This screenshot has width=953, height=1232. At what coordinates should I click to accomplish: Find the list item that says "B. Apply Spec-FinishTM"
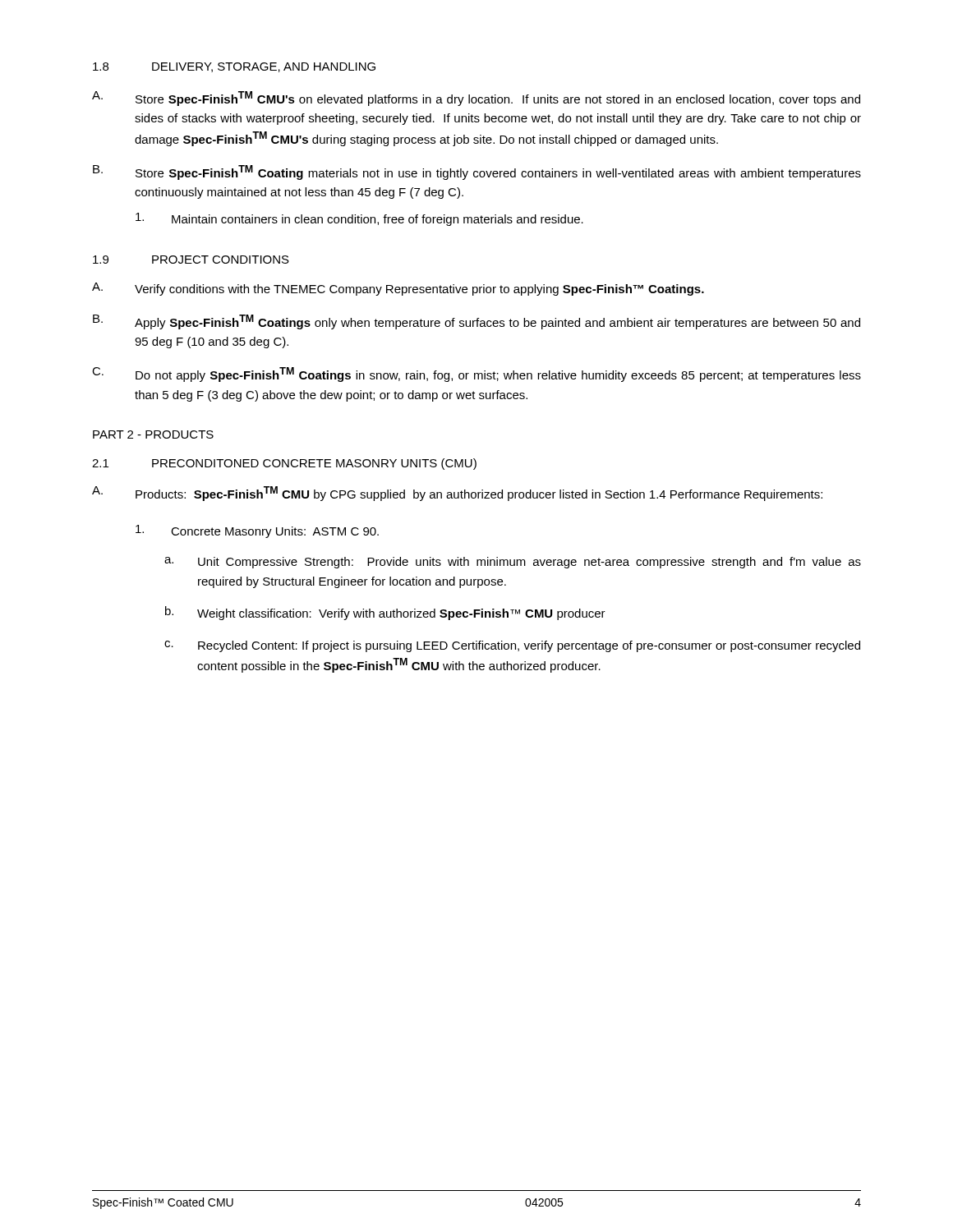(476, 331)
